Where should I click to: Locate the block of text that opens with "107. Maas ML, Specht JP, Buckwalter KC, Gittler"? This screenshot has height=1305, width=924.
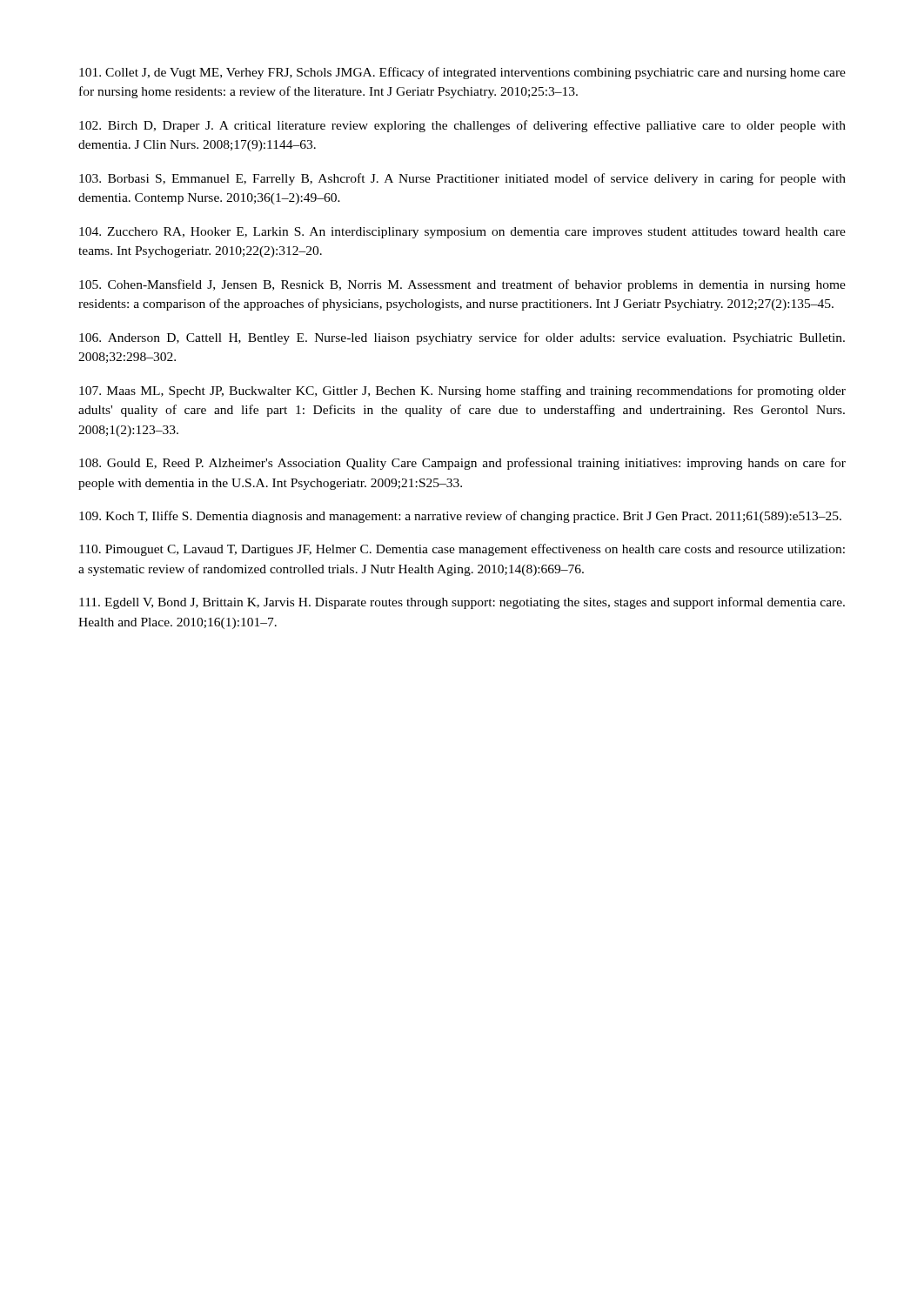(x=462, y=409)
